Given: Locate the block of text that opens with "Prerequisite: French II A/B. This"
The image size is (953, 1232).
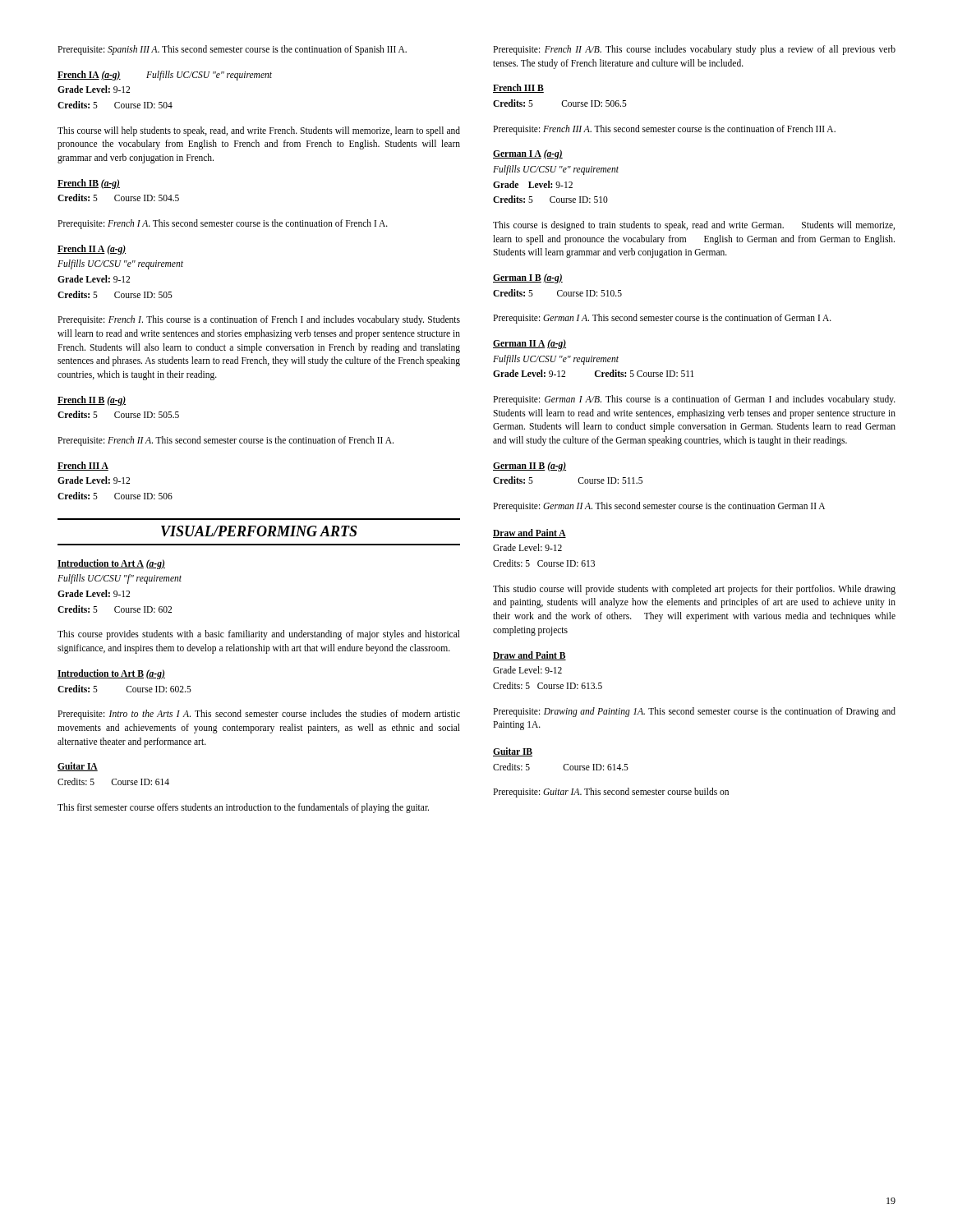Looking at the screenshot, I should pos(694,56).
